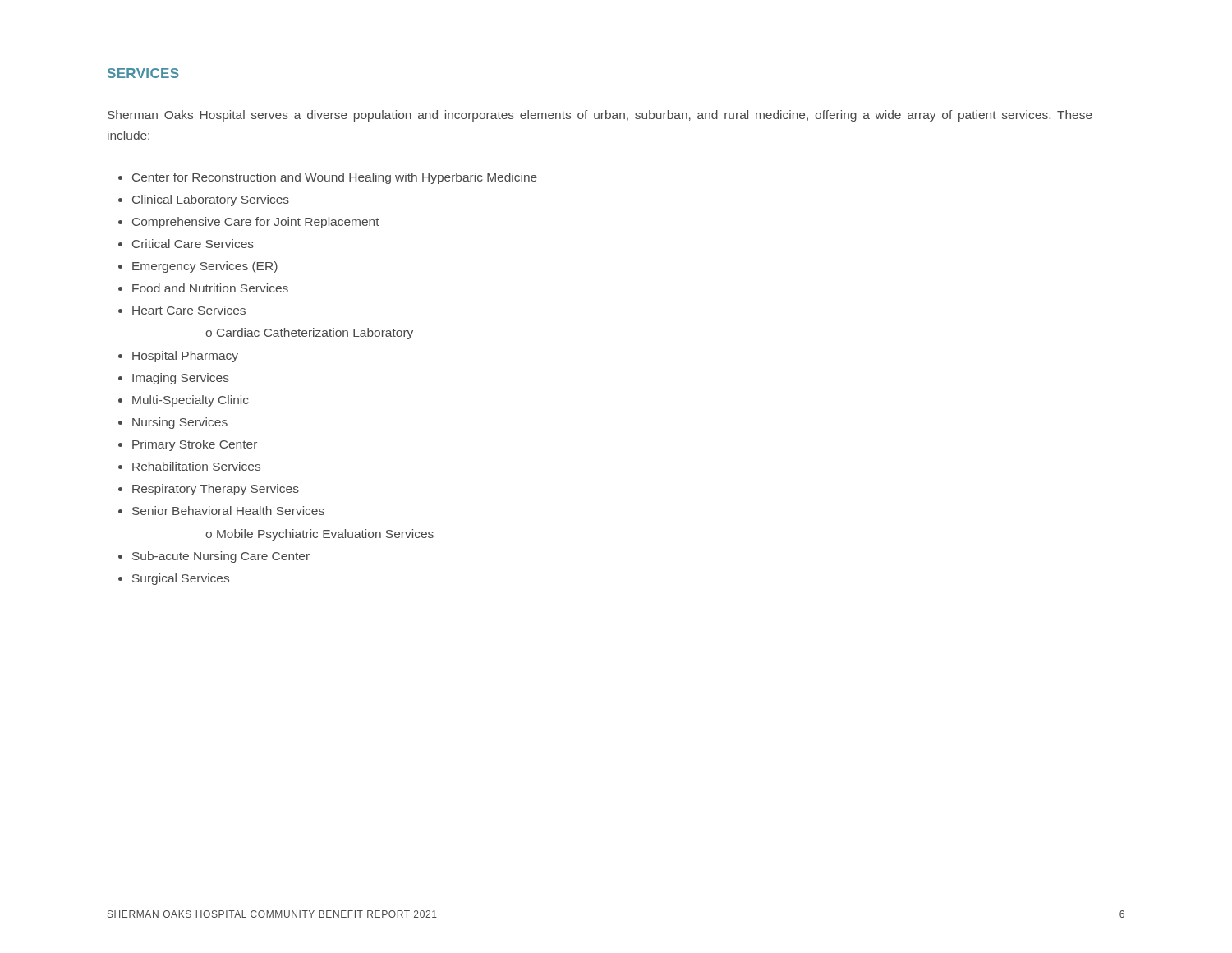The image size is (1232, 953).
Task: Select the element starting "Clinical Laboratory Services"
Action: (210, 199)
